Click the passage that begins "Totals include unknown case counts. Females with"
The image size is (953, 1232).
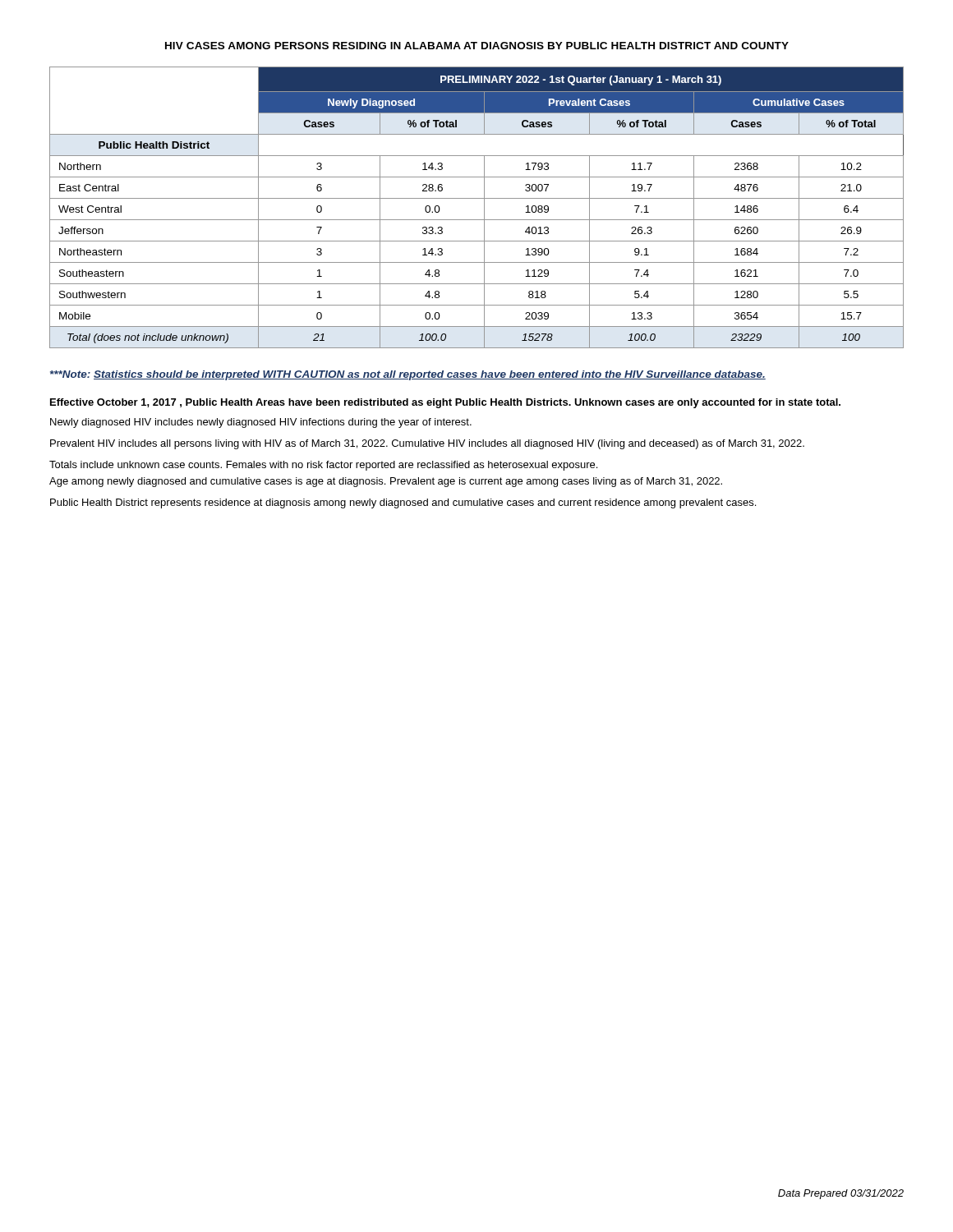pyautogui.click(x=386, y=473)
